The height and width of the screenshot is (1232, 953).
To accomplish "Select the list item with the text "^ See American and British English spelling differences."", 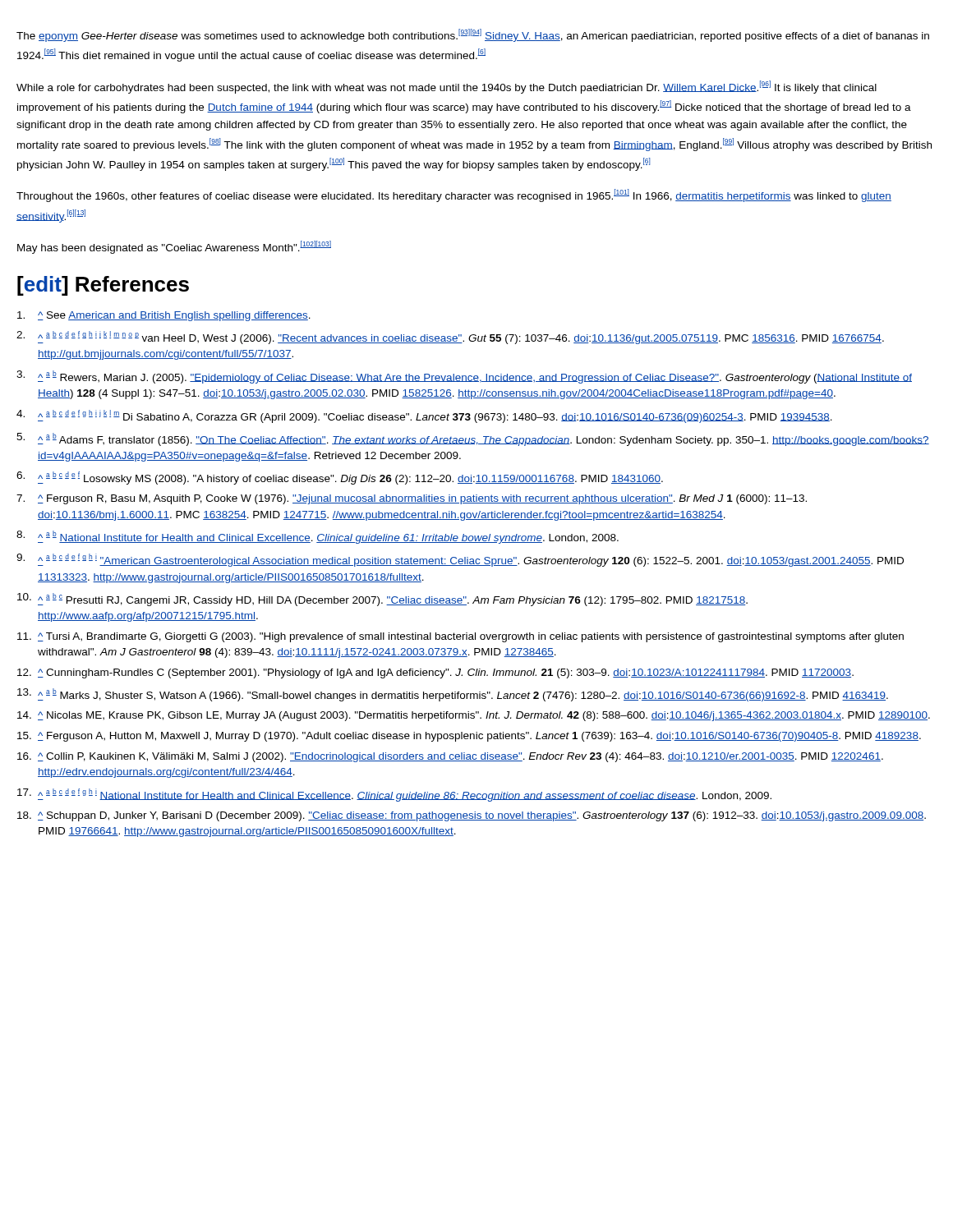I will click(164, 315).
